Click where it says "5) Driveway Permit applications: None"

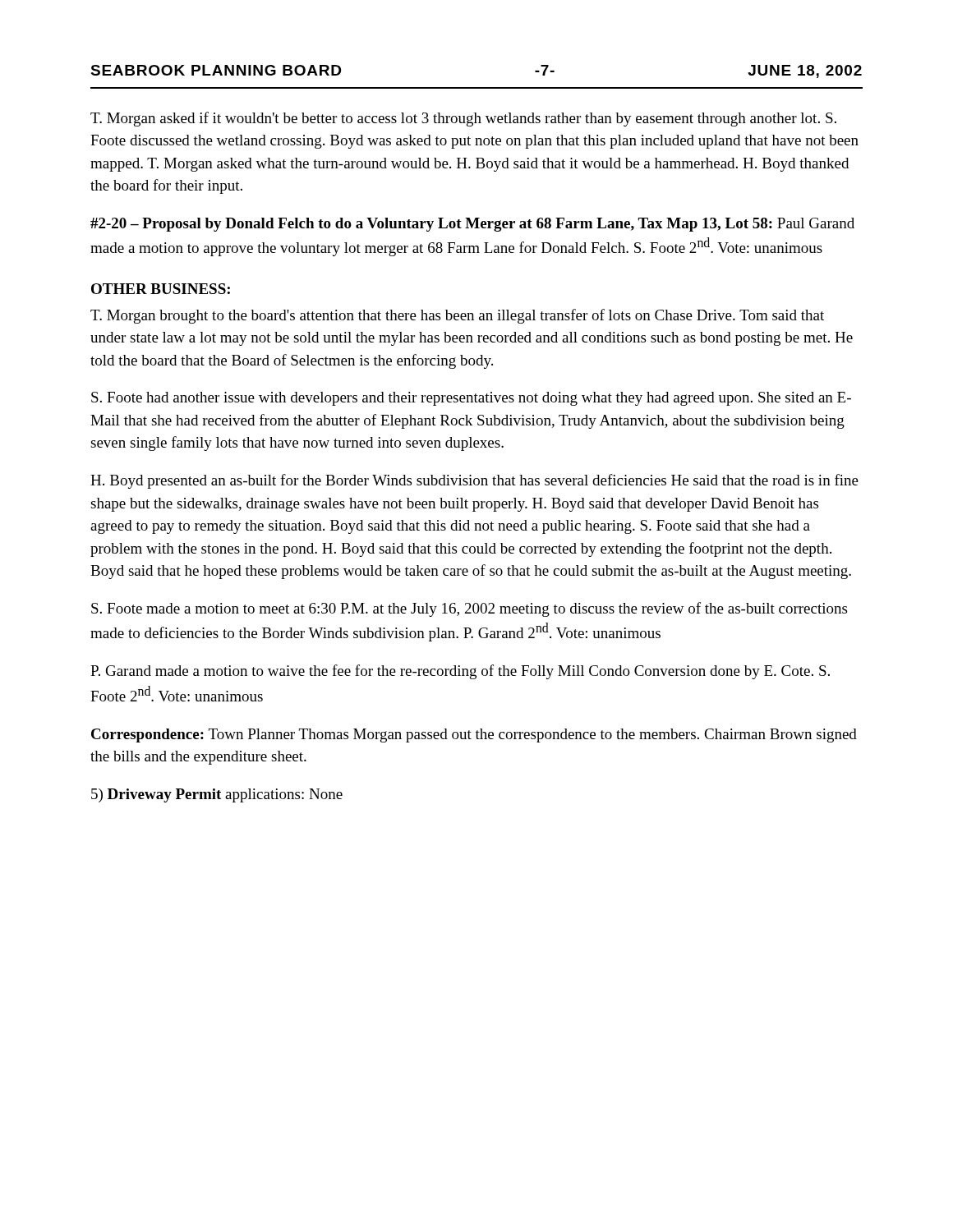(x=217, y=795)
